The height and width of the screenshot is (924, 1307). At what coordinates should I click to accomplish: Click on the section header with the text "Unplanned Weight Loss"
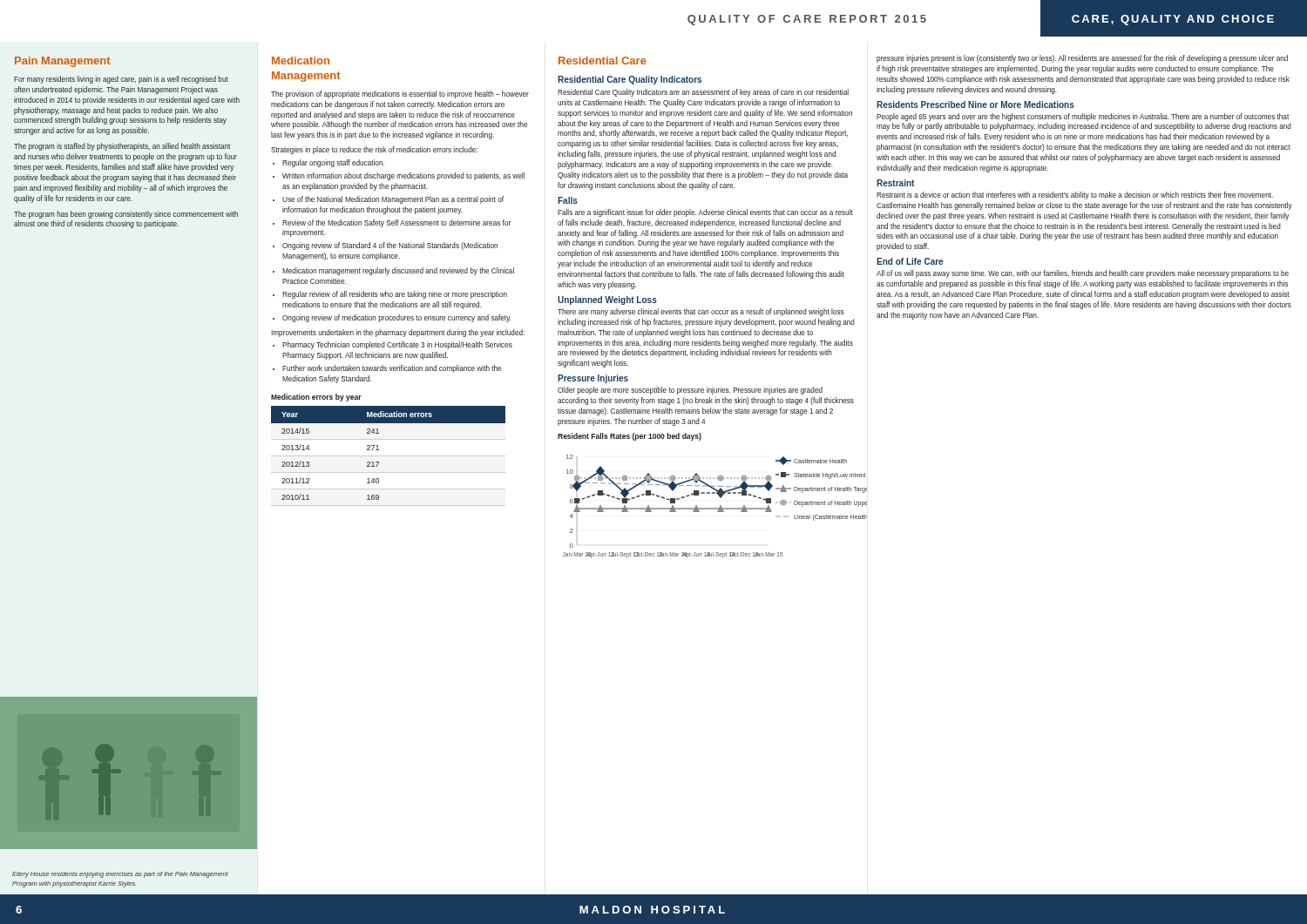click(706, 300)
